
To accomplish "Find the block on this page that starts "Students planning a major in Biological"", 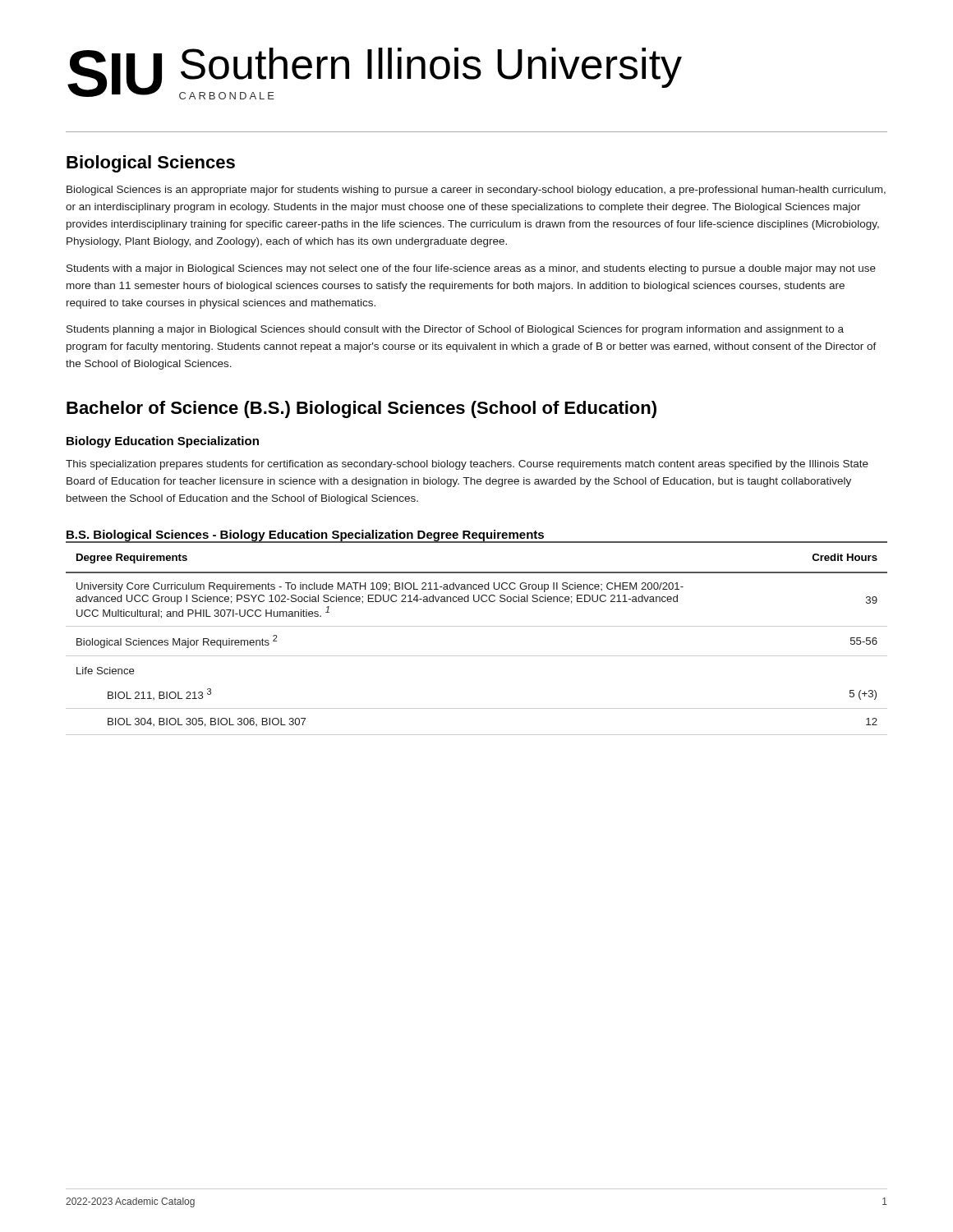I will pyautogui.click(x=476, y=347).
